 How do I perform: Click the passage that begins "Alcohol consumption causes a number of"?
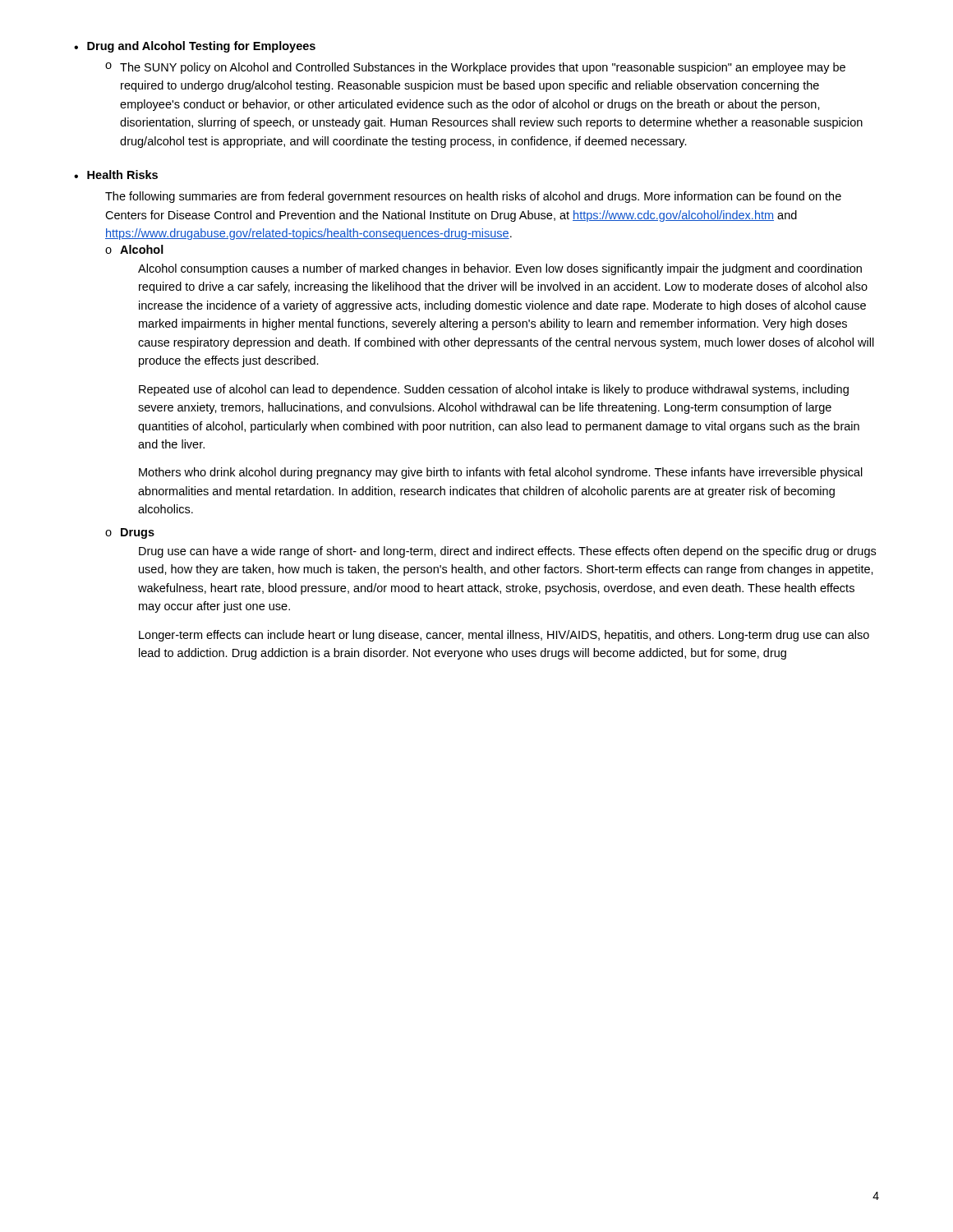pos(509,389)
